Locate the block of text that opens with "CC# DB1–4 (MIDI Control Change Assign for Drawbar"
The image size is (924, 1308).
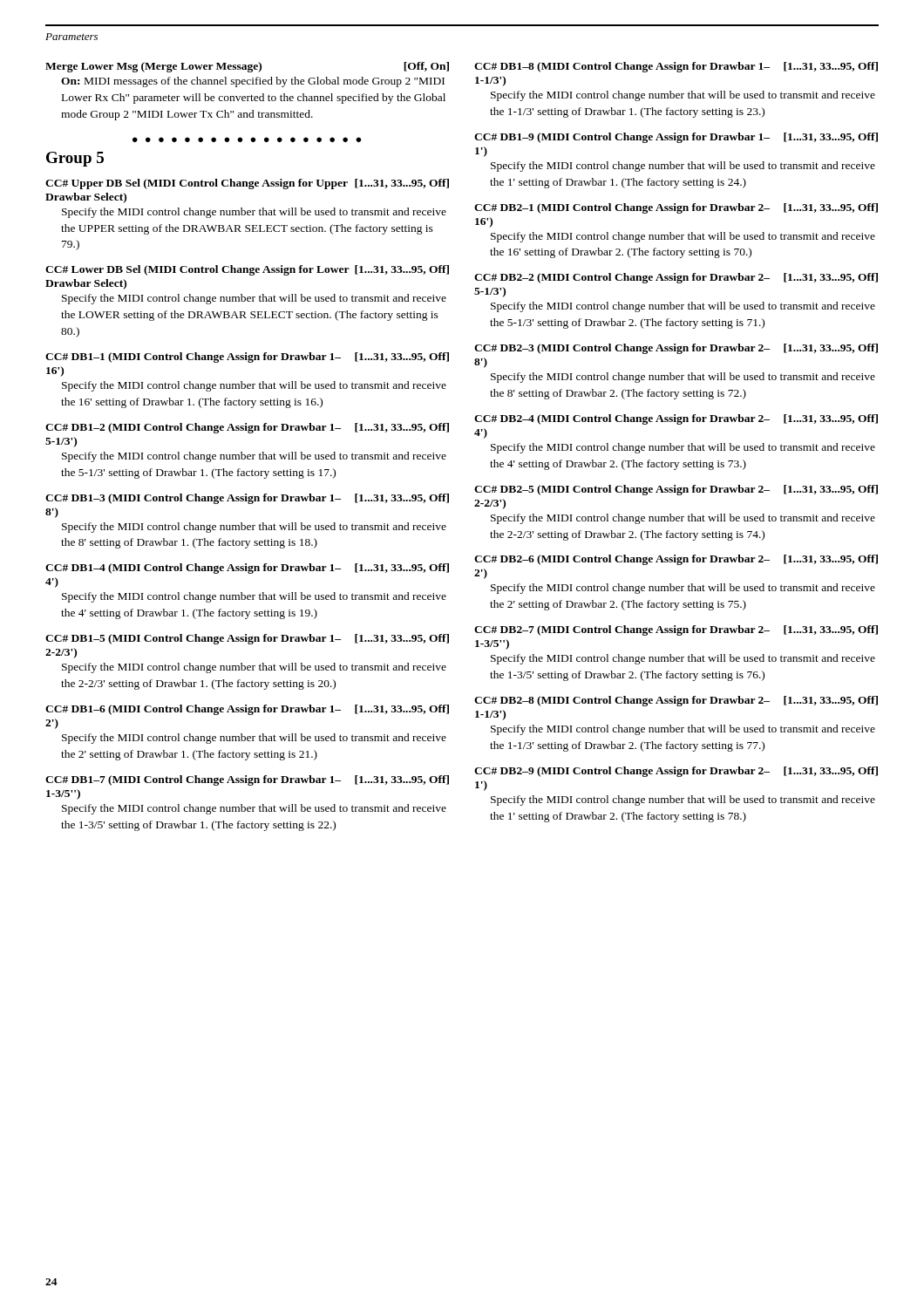[x=248, y=591]
